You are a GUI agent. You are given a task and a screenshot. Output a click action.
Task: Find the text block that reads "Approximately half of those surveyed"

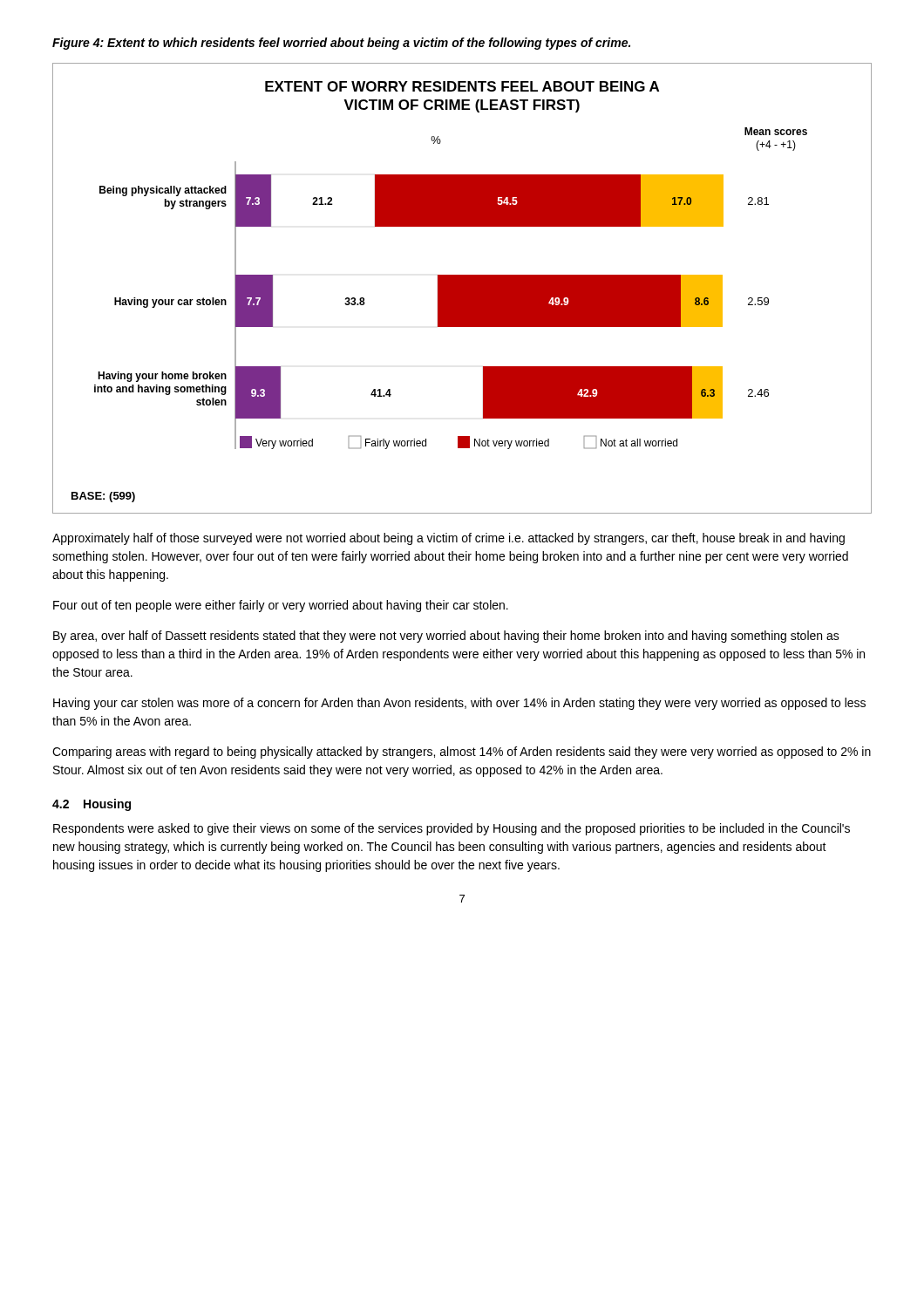coord(450,556)
